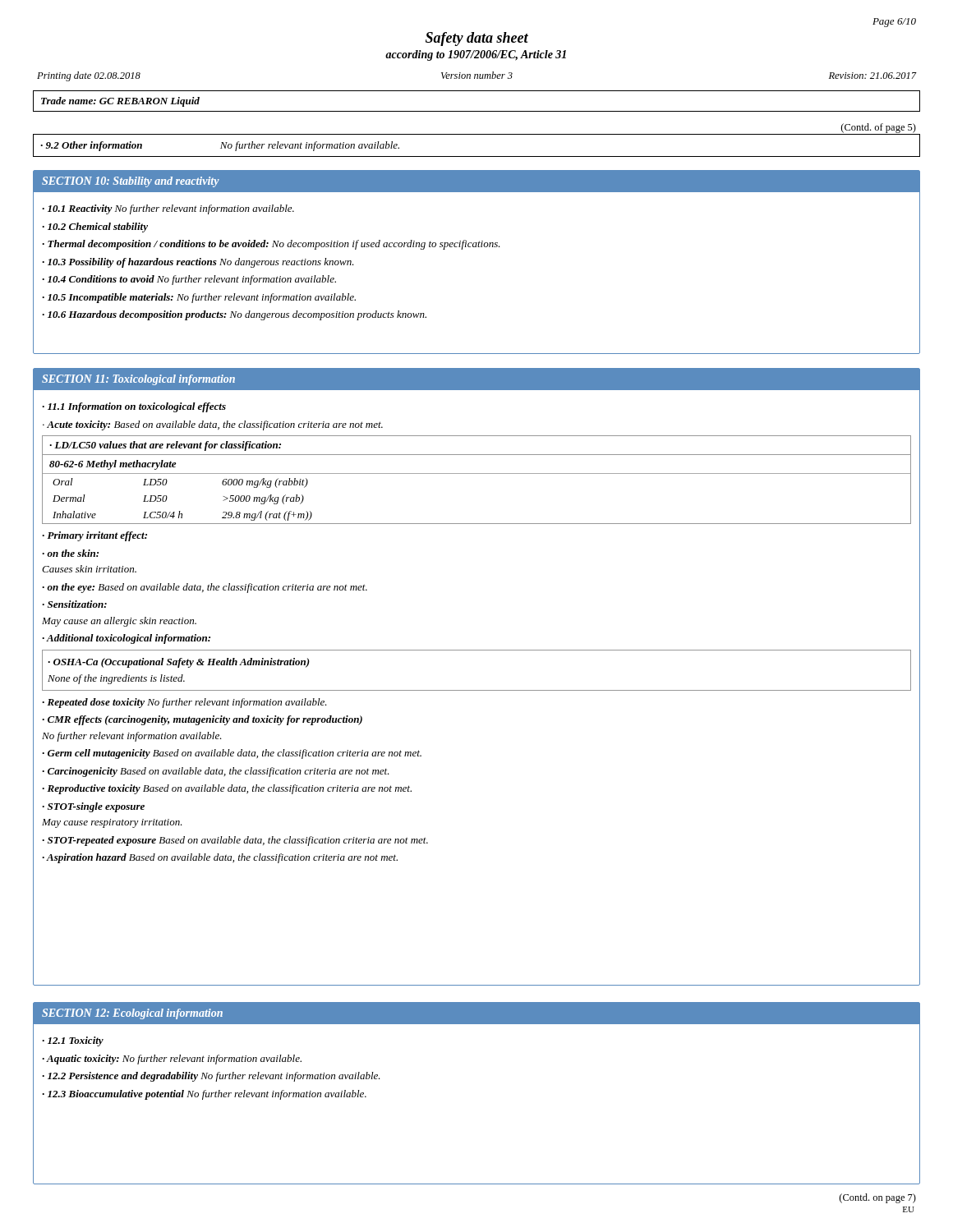Point to the text block starting "· 12.2 Persistence and"
The width and height of the screenshot is (953, 1232).
click(x=211, y=1077)
